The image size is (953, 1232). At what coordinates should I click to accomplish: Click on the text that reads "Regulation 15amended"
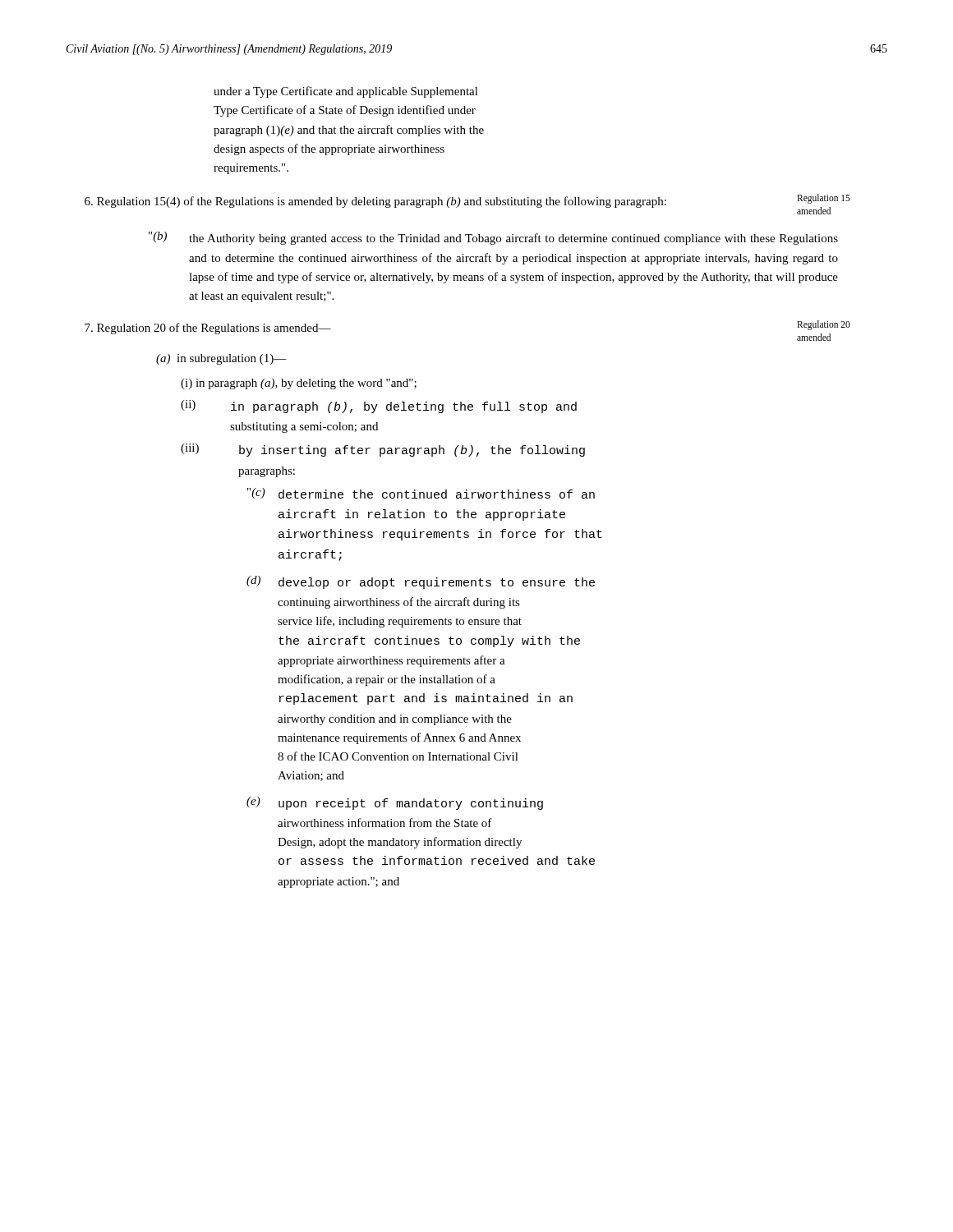pos(824,205)
